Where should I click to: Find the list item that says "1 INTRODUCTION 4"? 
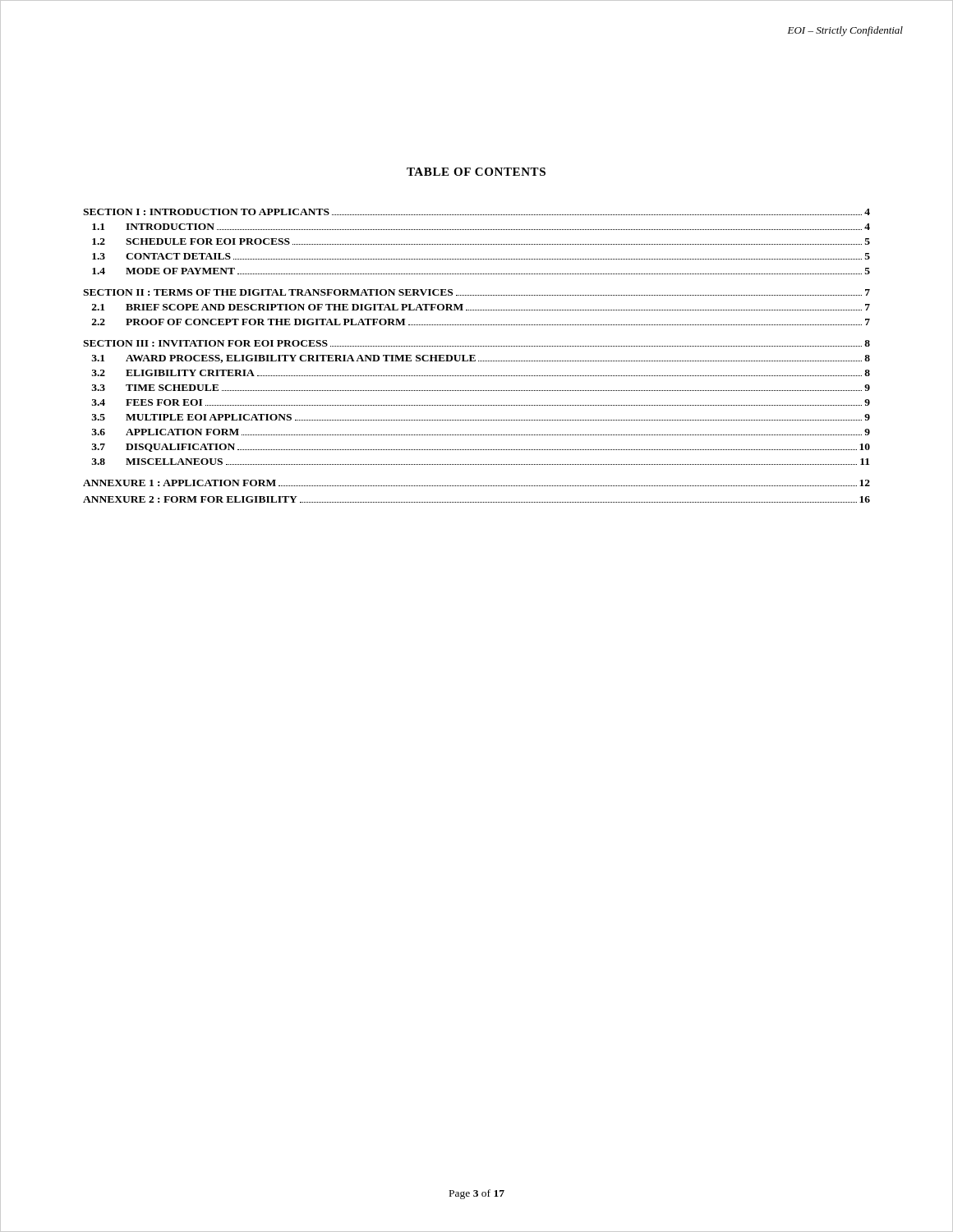click(476, 227)
